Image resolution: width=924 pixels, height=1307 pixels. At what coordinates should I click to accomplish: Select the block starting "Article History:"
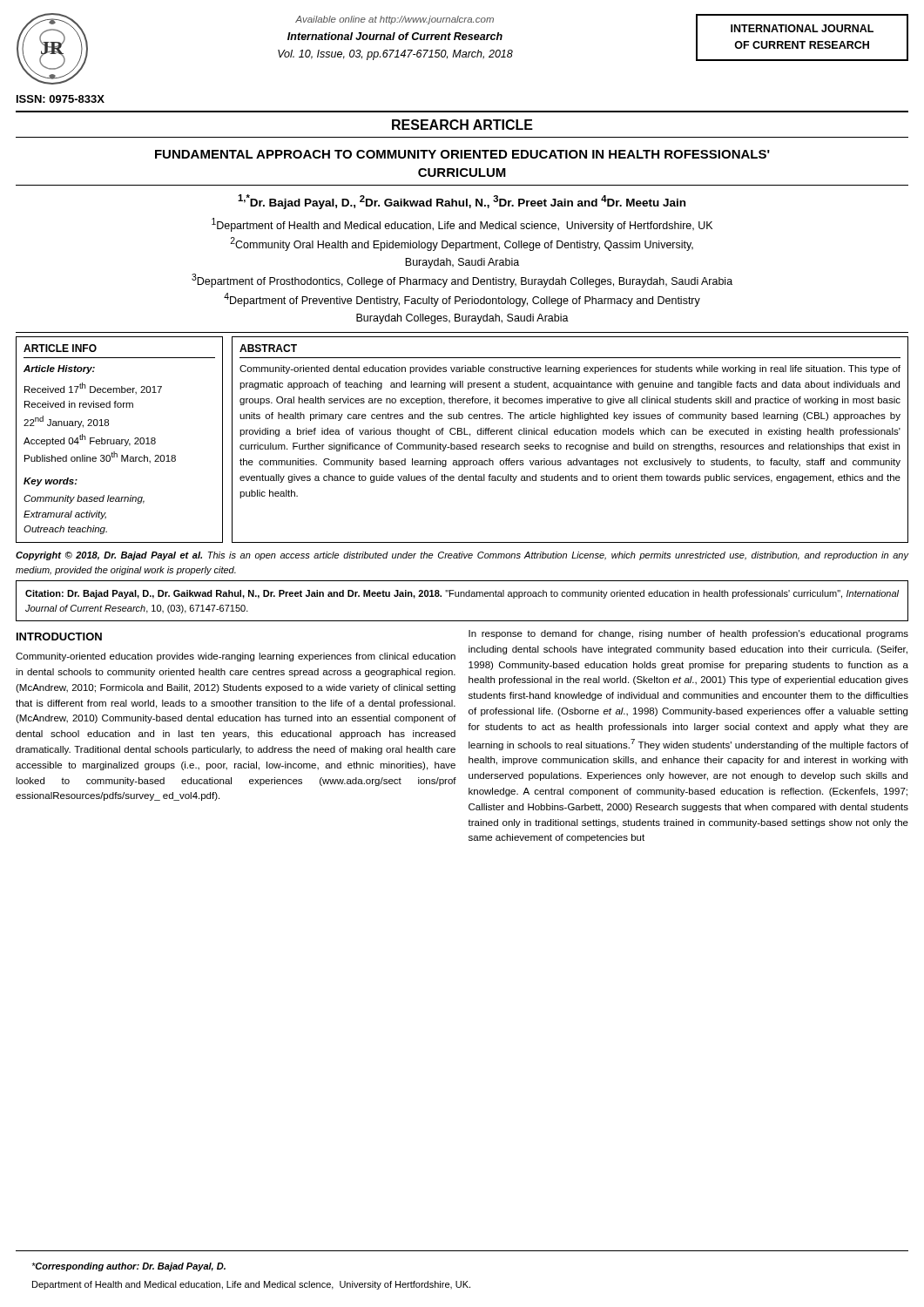[59, 369]
